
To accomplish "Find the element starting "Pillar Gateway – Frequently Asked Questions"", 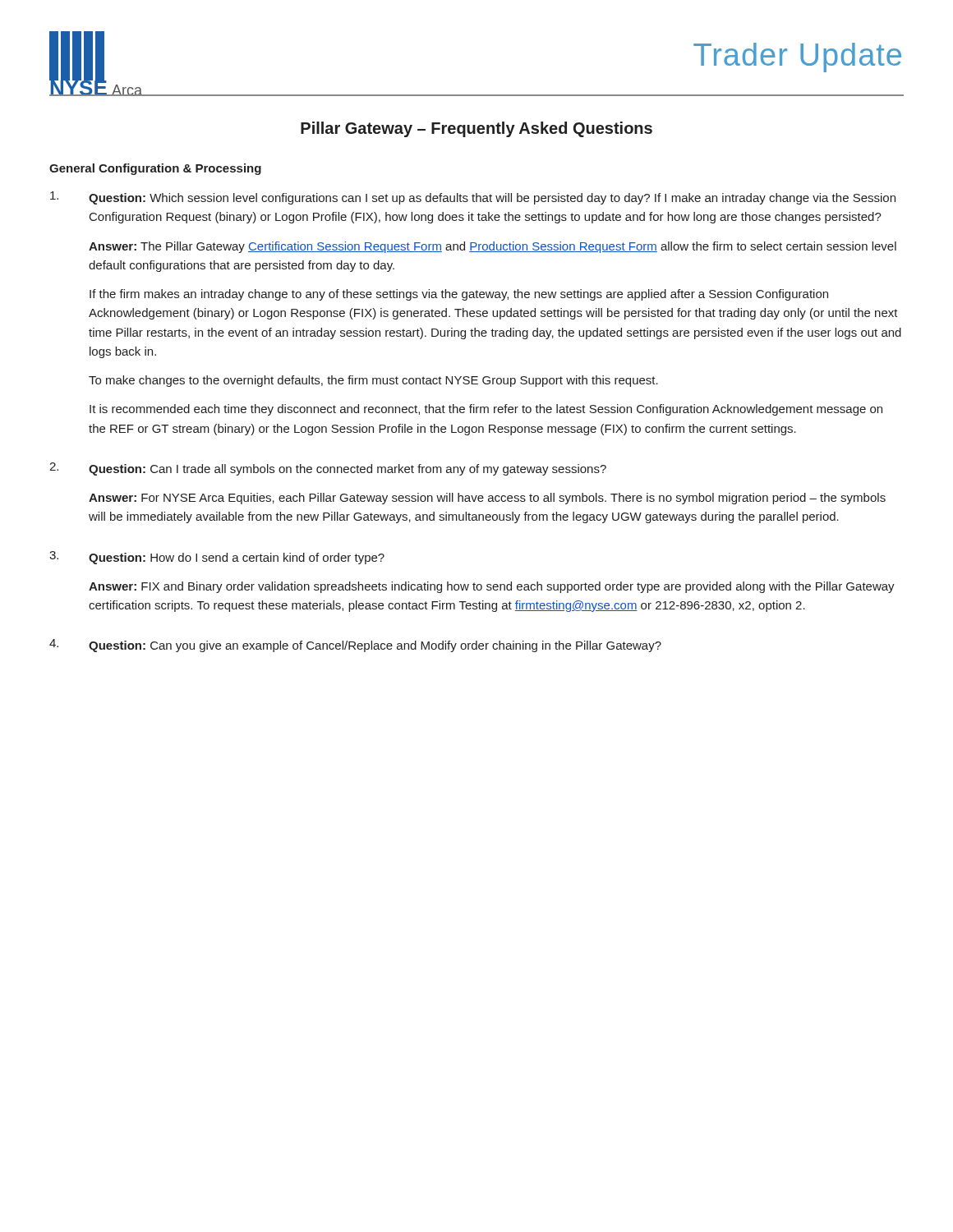I will [x=476, y=128].
